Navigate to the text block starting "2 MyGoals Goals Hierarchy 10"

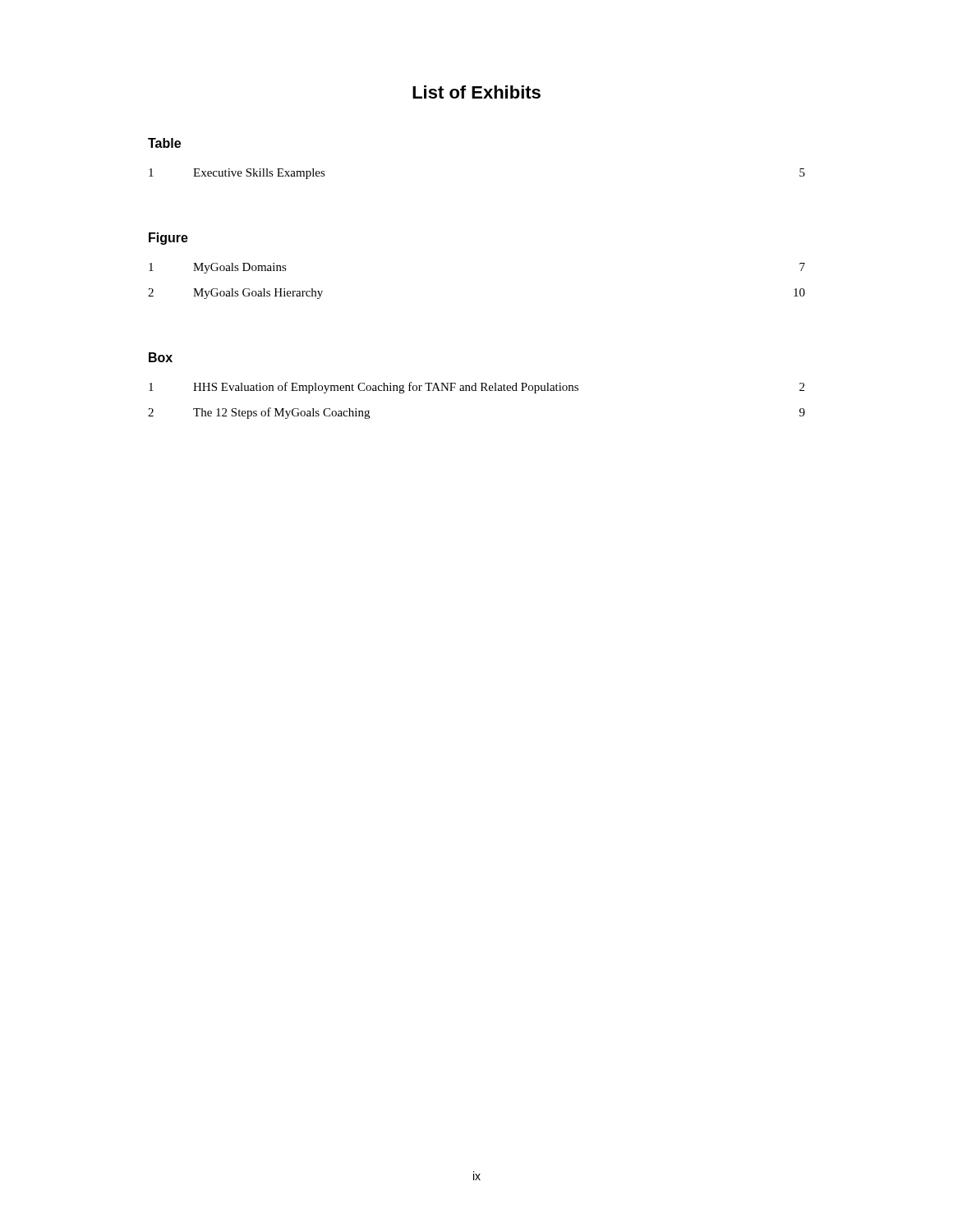[x=258, y=294]
